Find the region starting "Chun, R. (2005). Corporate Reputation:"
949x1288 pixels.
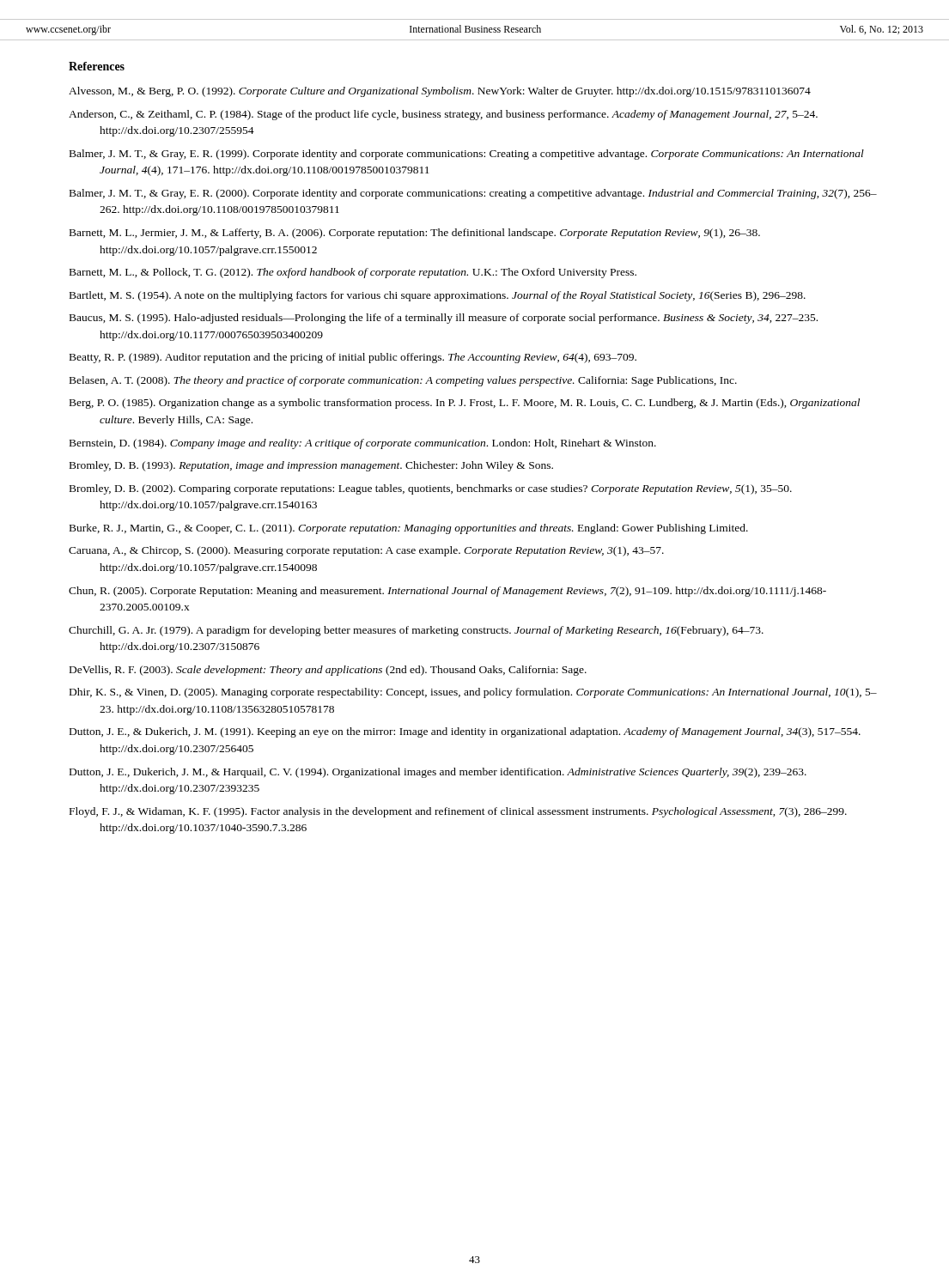pos(448,598)
